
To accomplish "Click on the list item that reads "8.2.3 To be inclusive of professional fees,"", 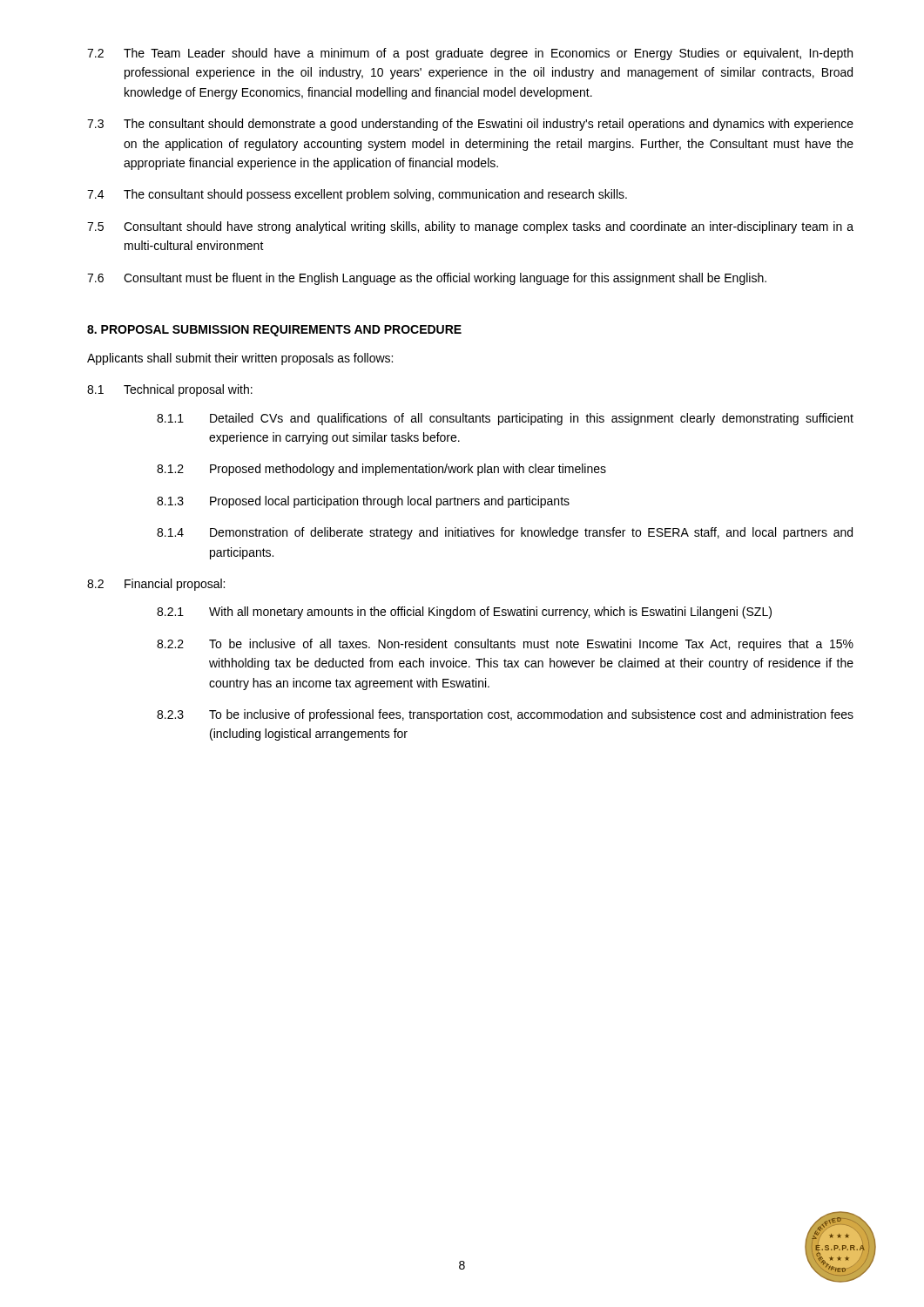I will (505, 724).
